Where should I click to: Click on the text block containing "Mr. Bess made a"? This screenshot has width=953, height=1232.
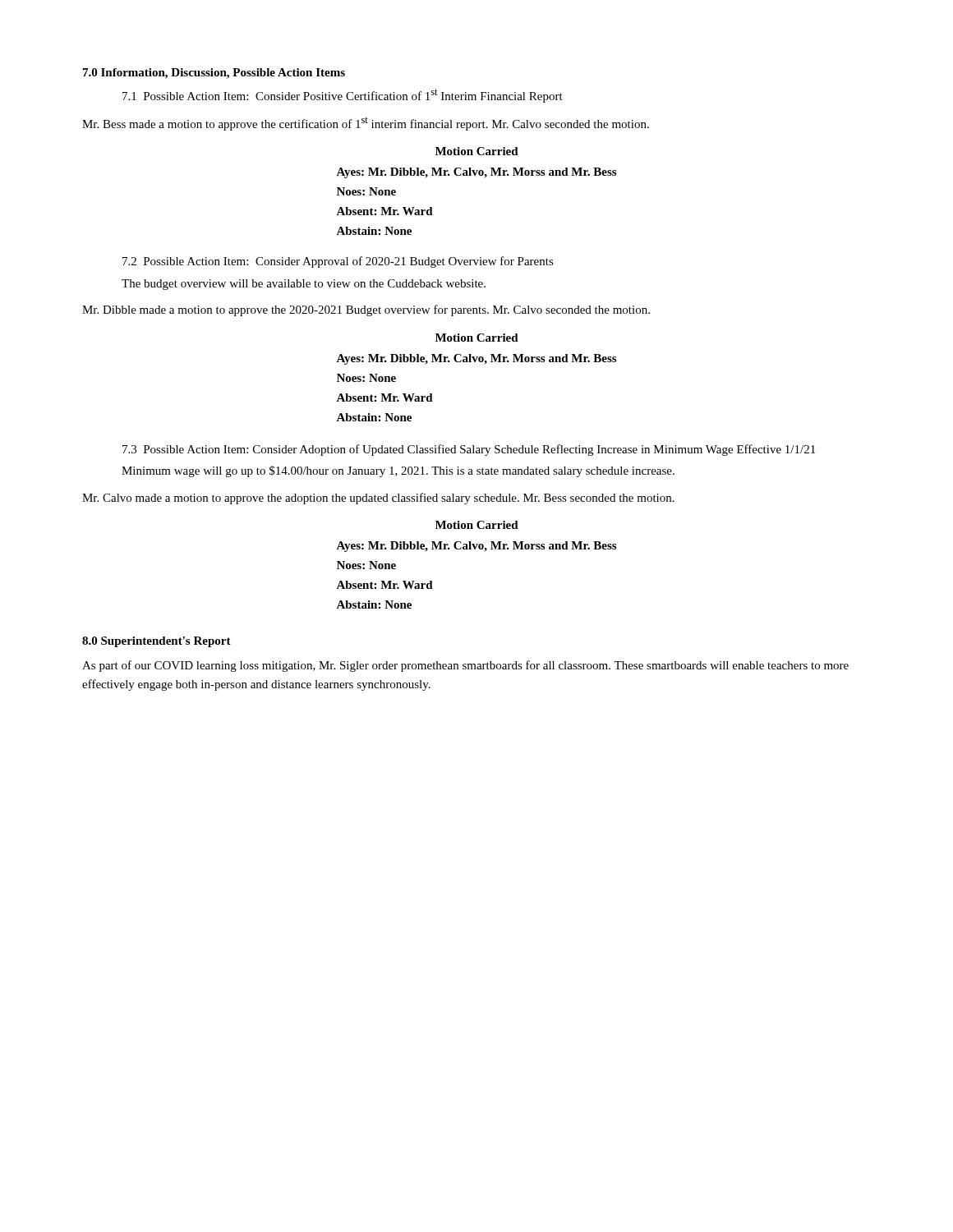pyautogui.click(x=366, y=122)
